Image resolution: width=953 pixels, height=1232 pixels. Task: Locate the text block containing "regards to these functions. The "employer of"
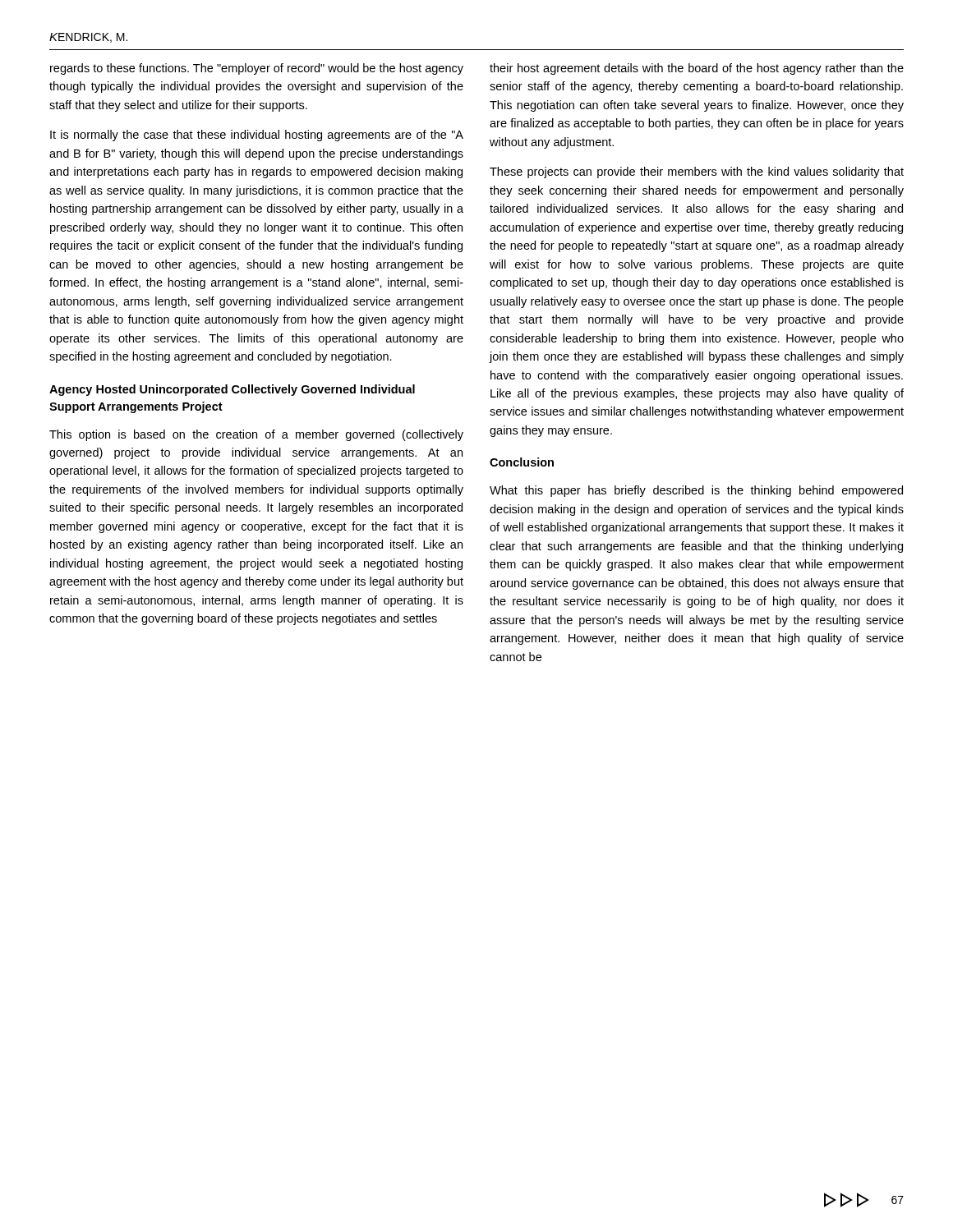pos(256,87)
